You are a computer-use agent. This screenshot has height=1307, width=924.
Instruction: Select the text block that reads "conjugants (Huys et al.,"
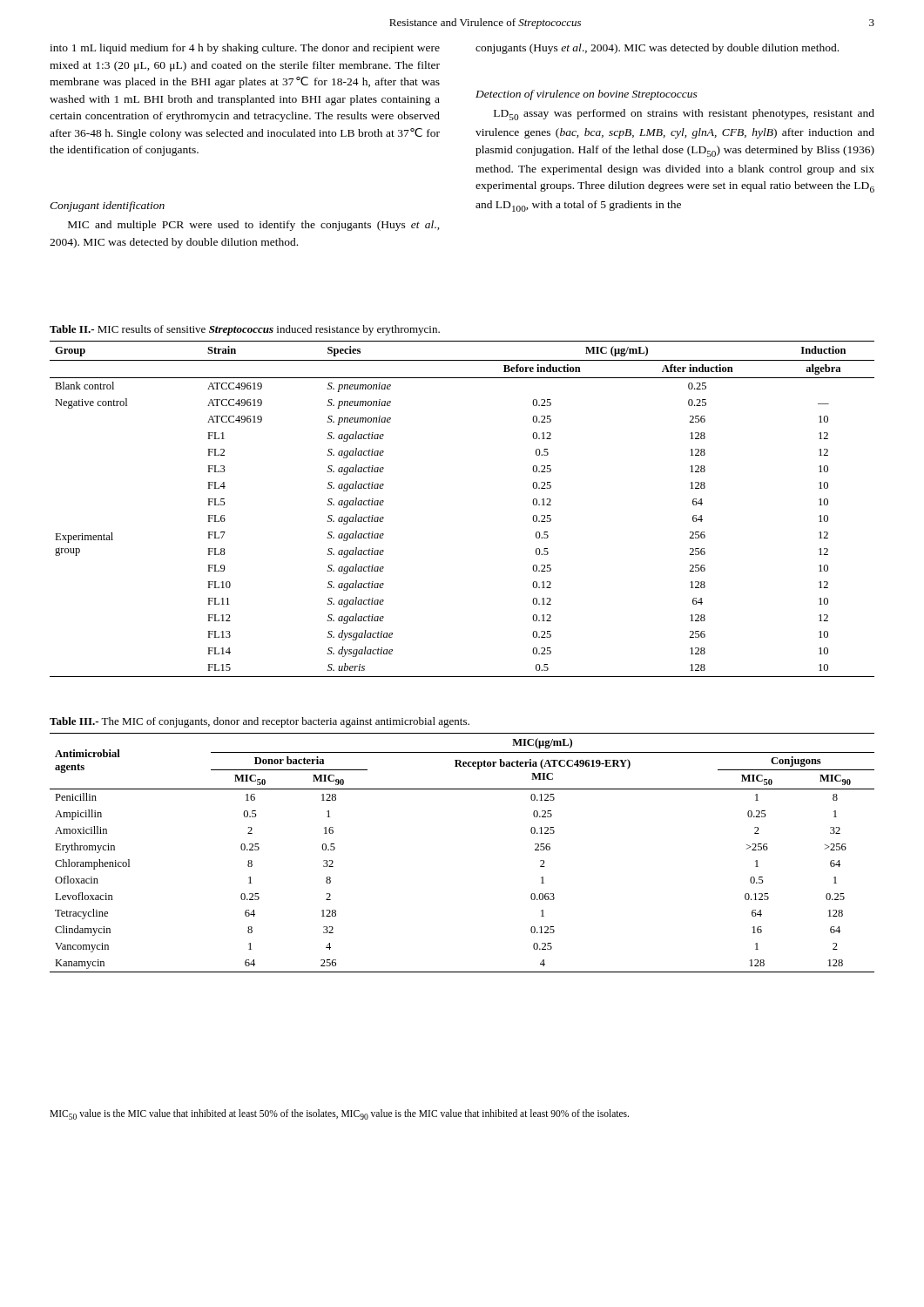675,48
